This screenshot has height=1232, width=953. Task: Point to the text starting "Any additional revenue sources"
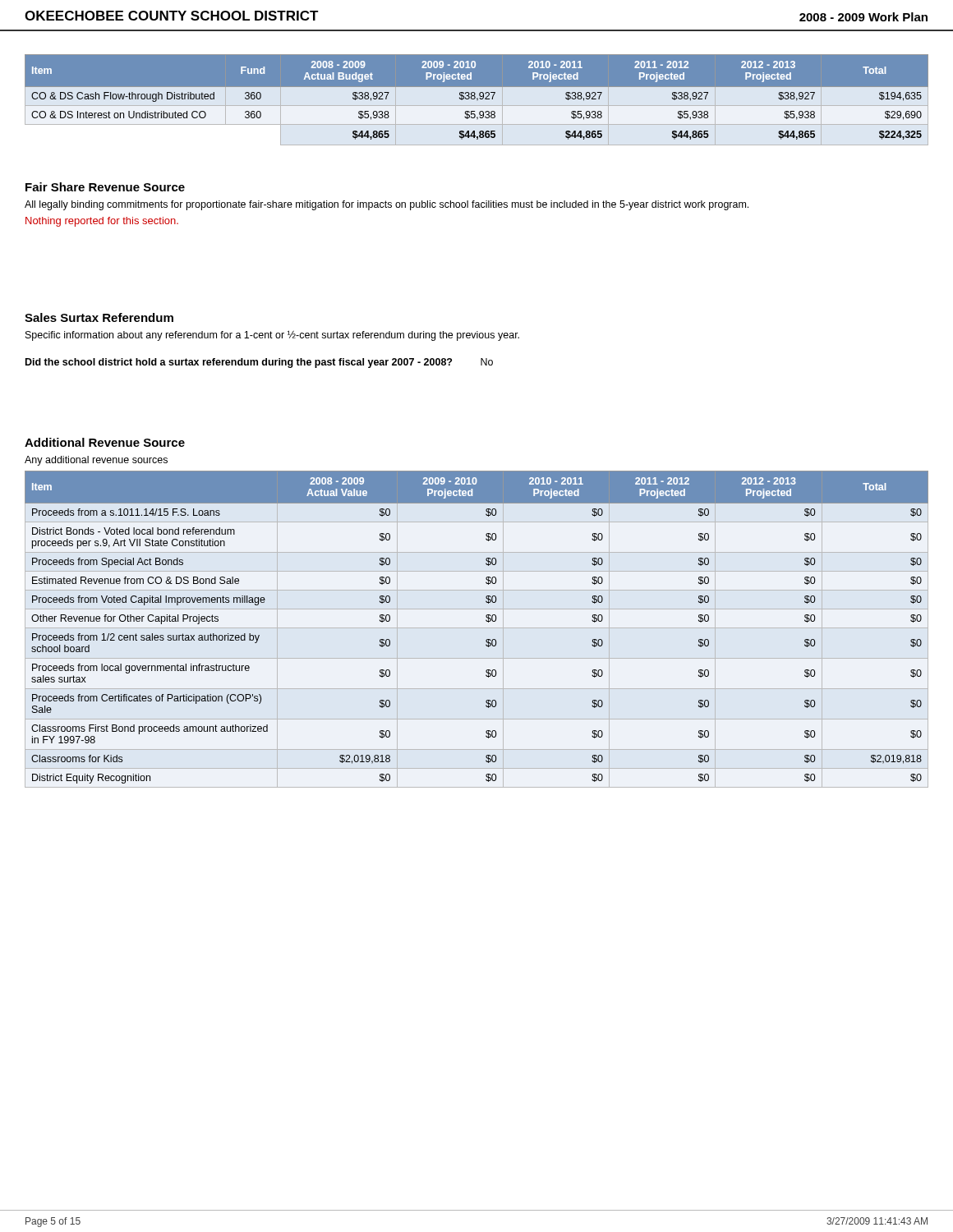coord(96,460)
